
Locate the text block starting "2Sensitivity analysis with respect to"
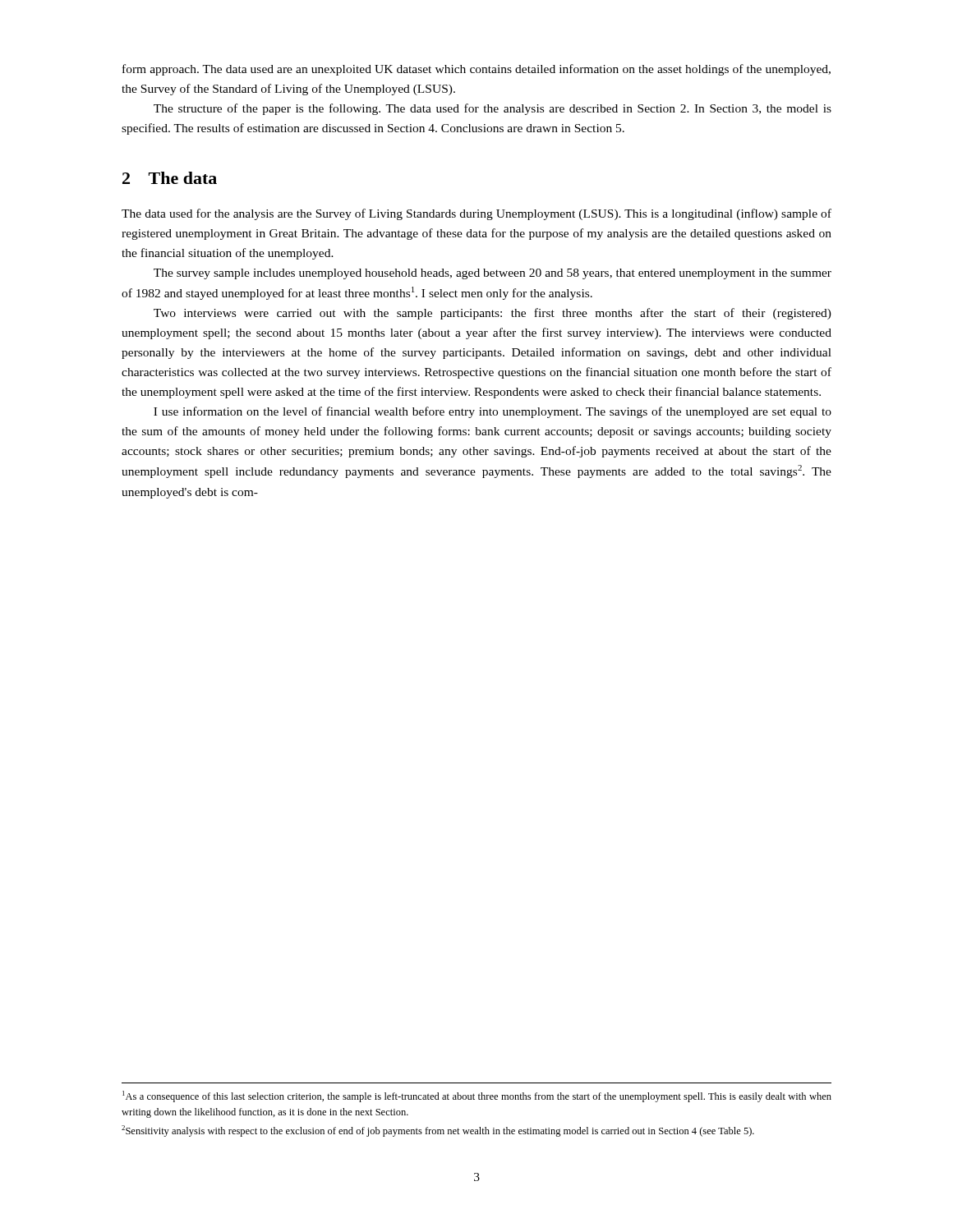tap(476, 1130)
